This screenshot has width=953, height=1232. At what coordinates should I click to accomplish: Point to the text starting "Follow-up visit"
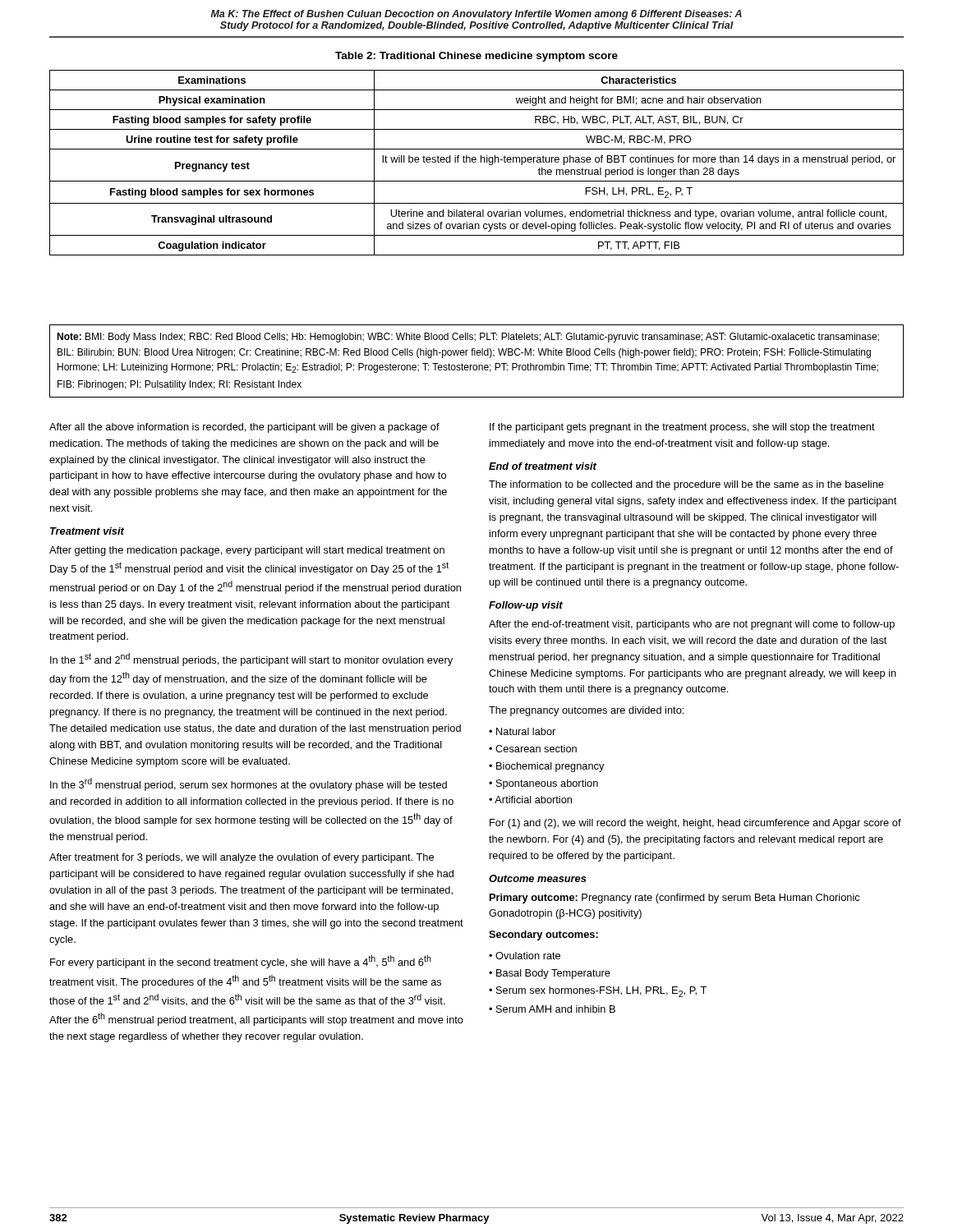pyautogui.click(x=526, y=605)
